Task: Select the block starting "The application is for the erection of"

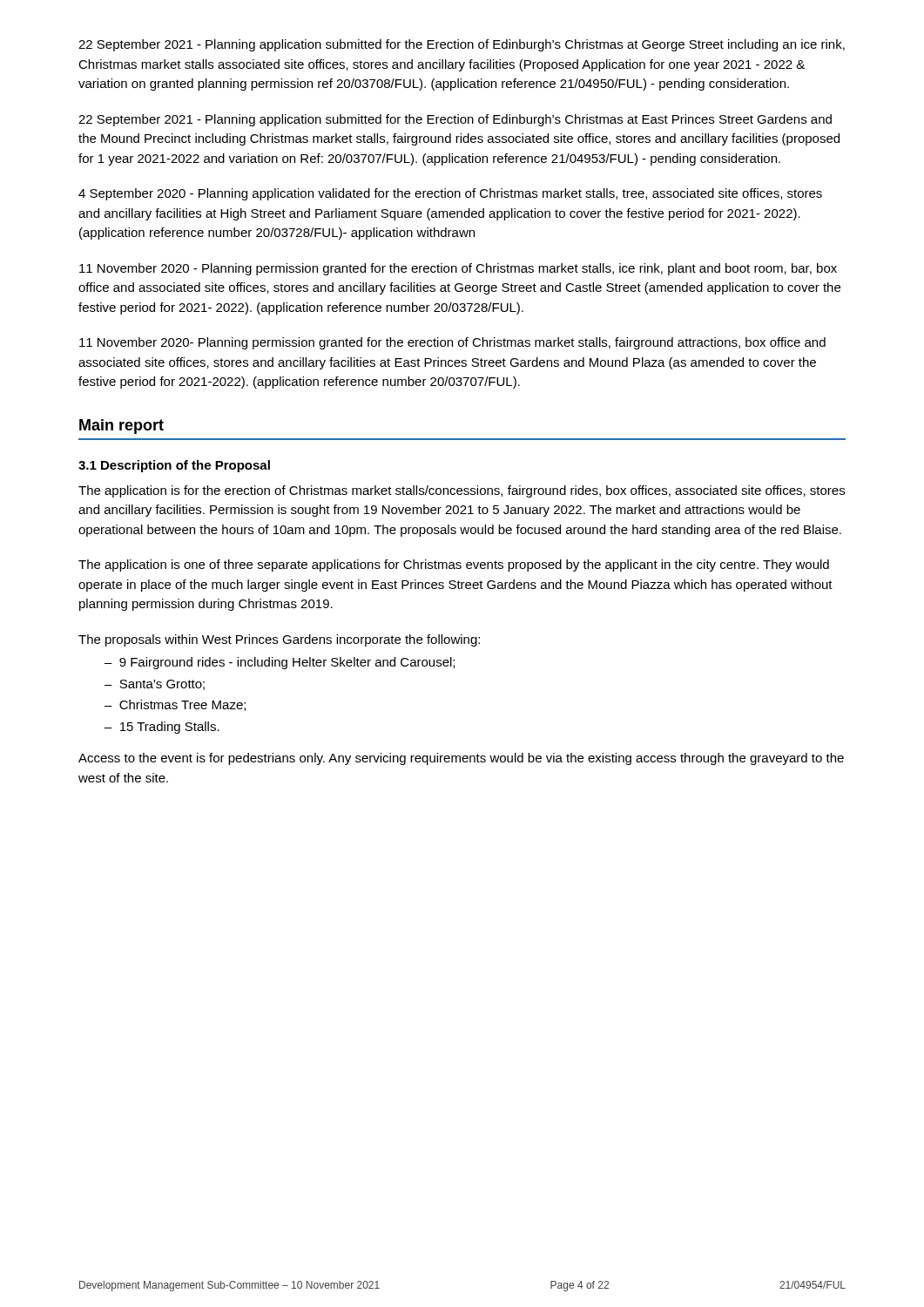Action: [x=462, y=509]
